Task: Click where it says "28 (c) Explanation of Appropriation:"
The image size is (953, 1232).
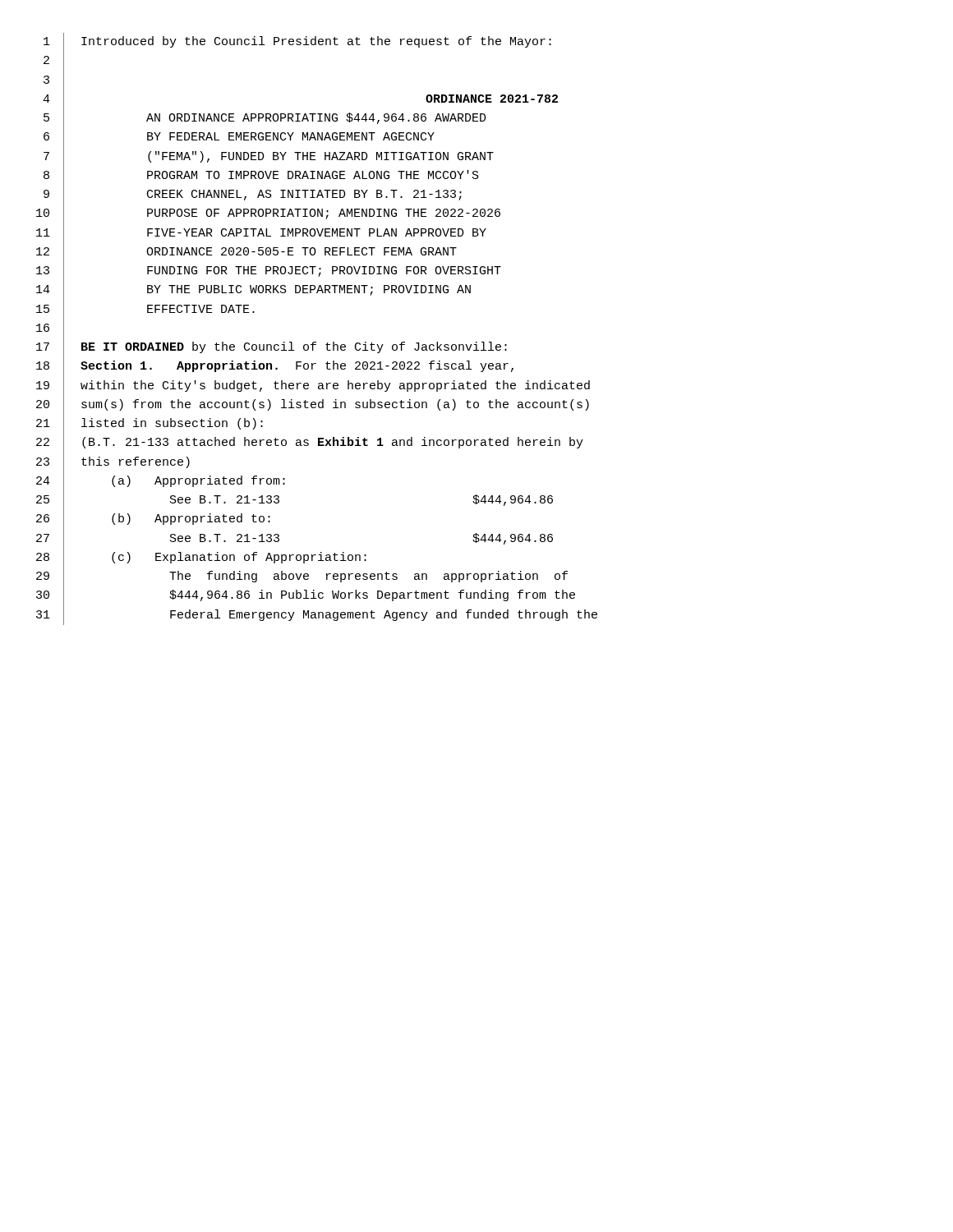Action: [x=201, y=558]
